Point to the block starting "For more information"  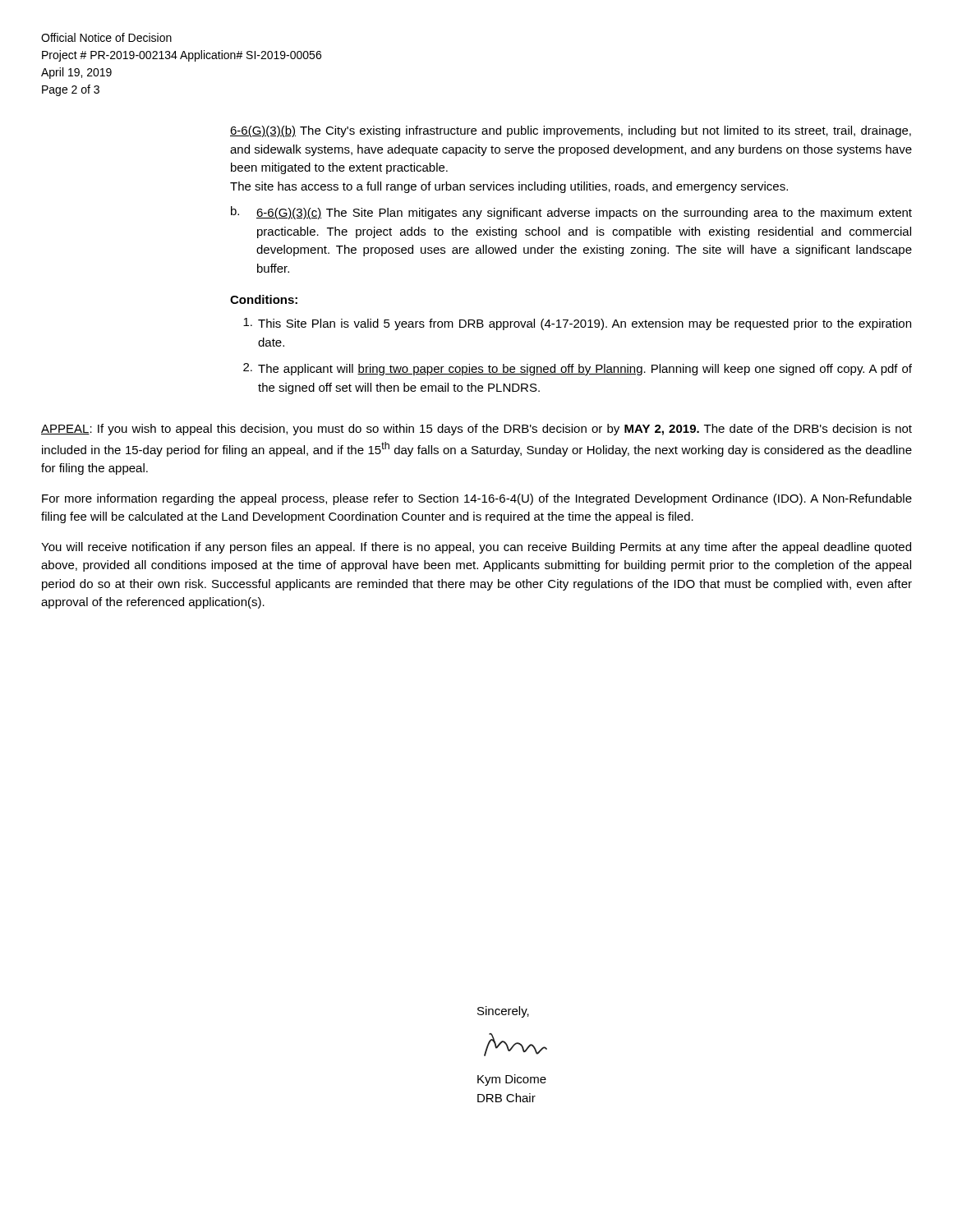tap(476, 507)
